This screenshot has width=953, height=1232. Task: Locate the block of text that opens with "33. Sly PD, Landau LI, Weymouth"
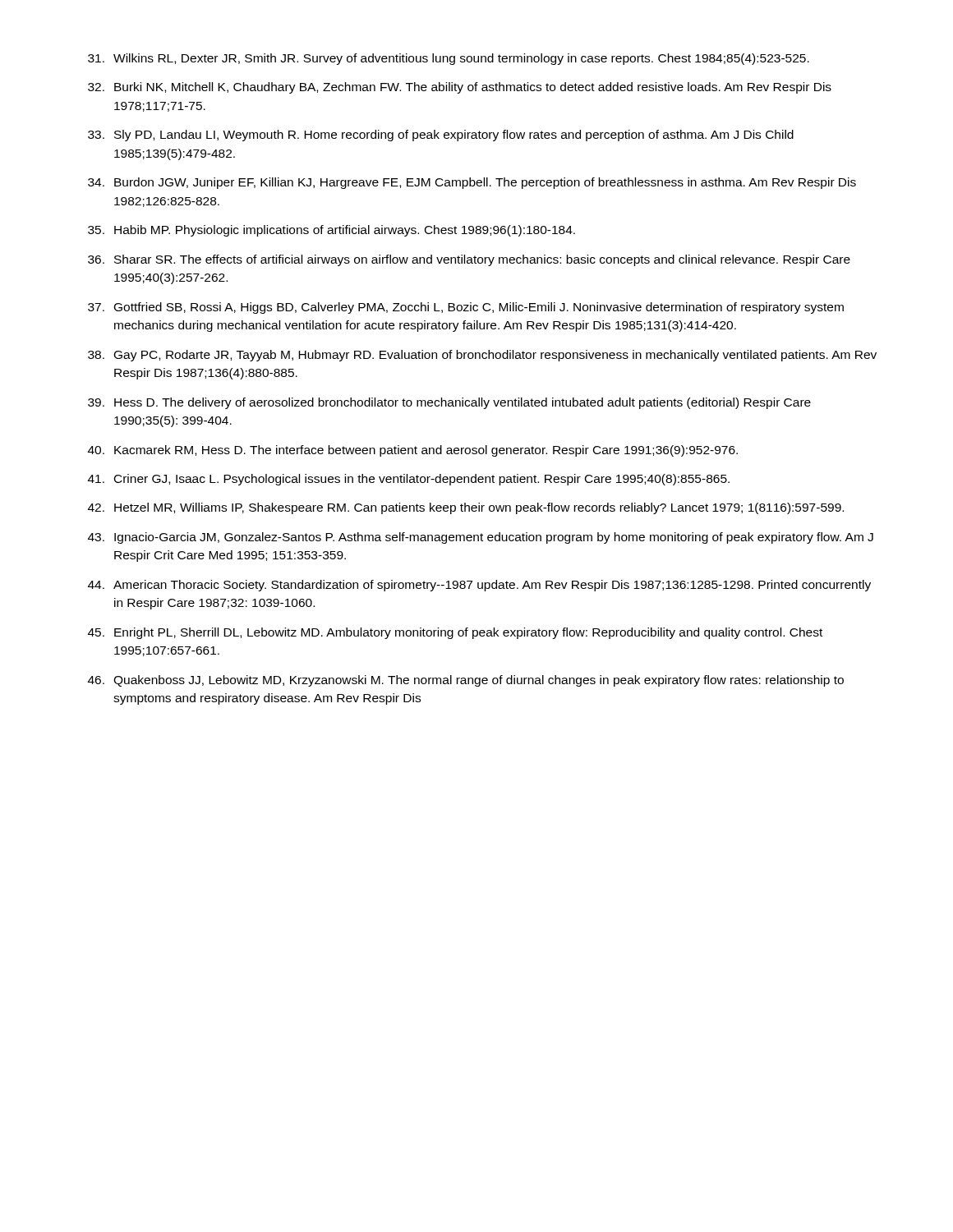476,144
